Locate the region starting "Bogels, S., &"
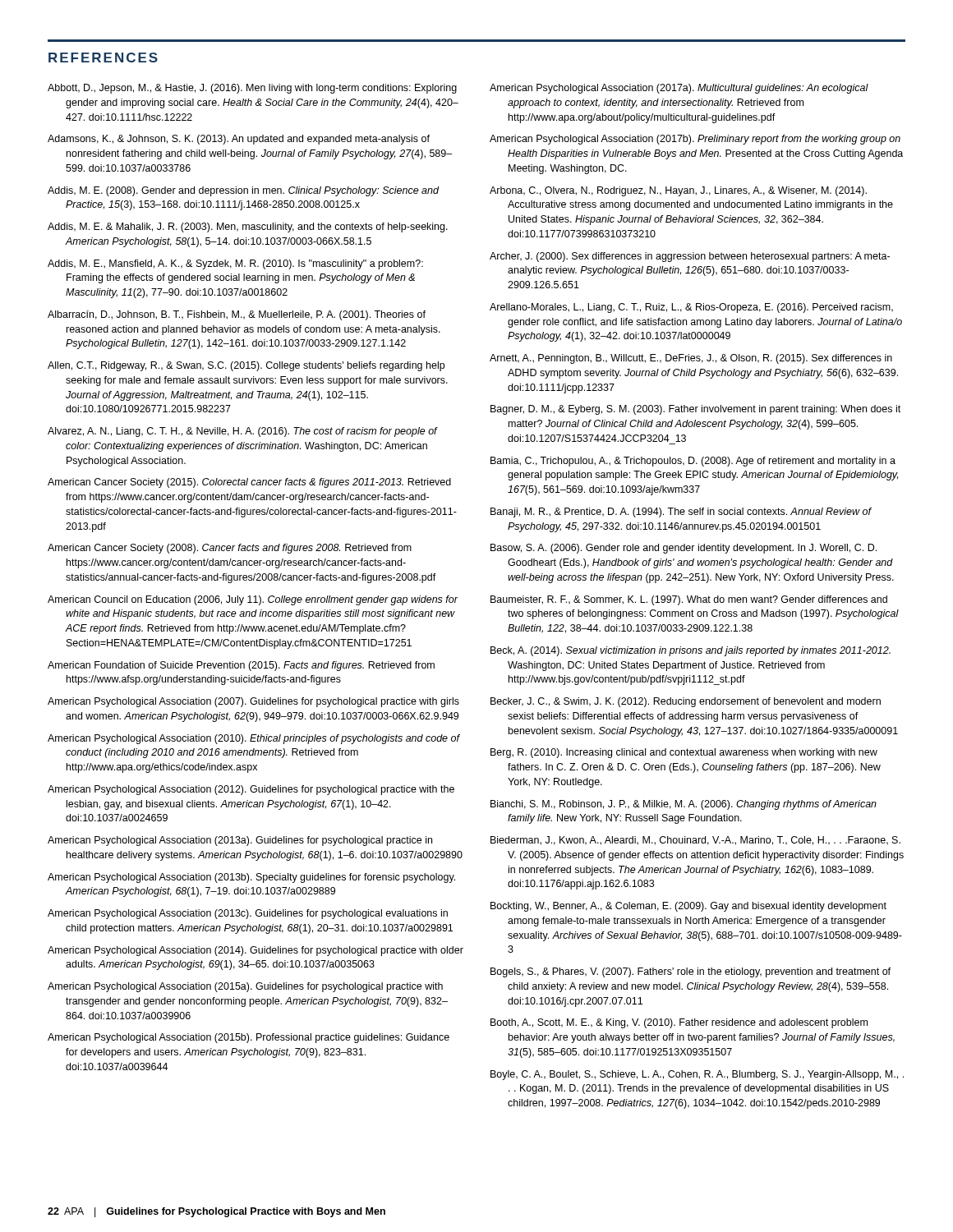Image resolution: width=953 pixels, height=1232 pixels. click(x=690, y=986)
